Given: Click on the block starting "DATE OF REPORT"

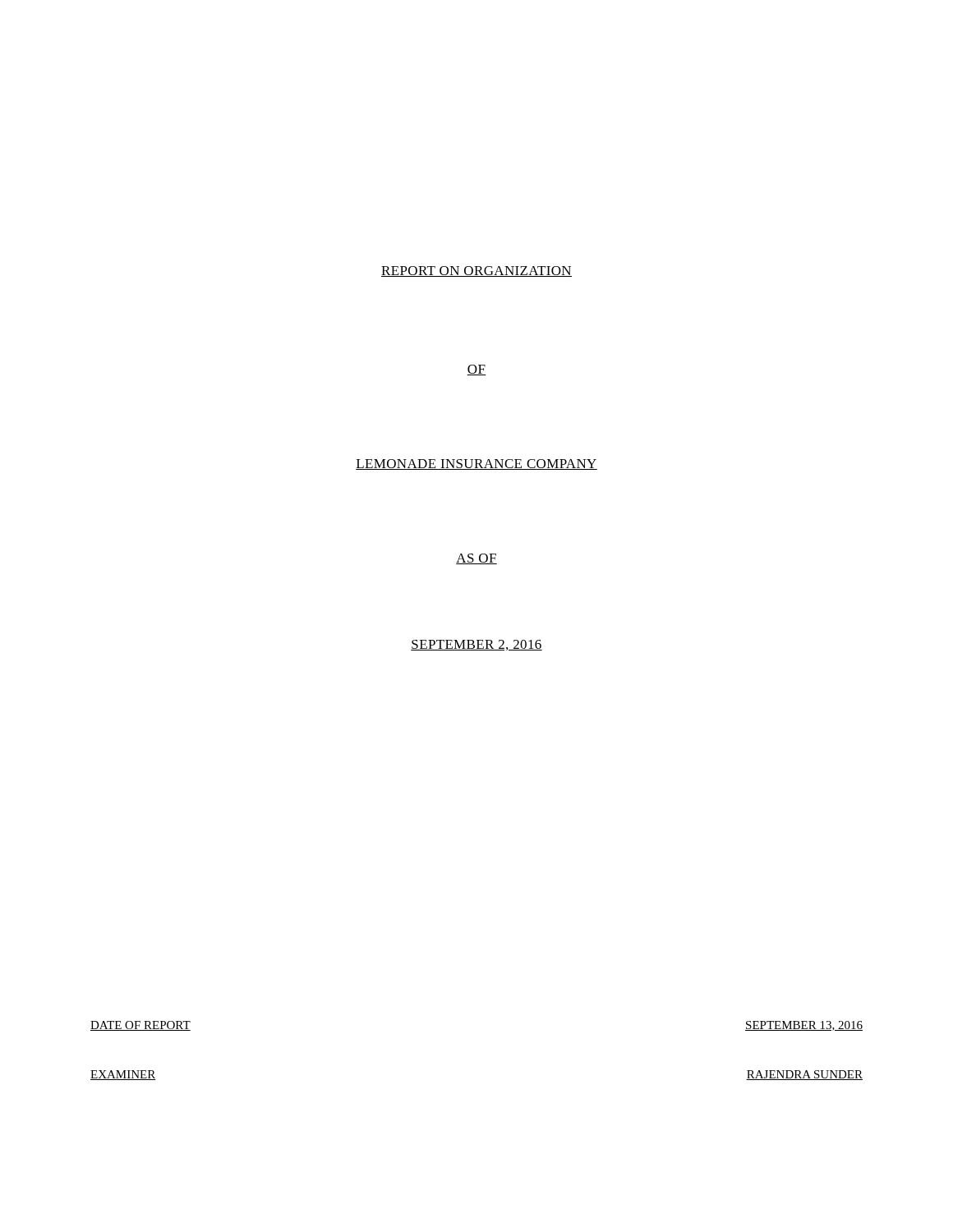Looking at the screenshot, I should click(140, 1025).
